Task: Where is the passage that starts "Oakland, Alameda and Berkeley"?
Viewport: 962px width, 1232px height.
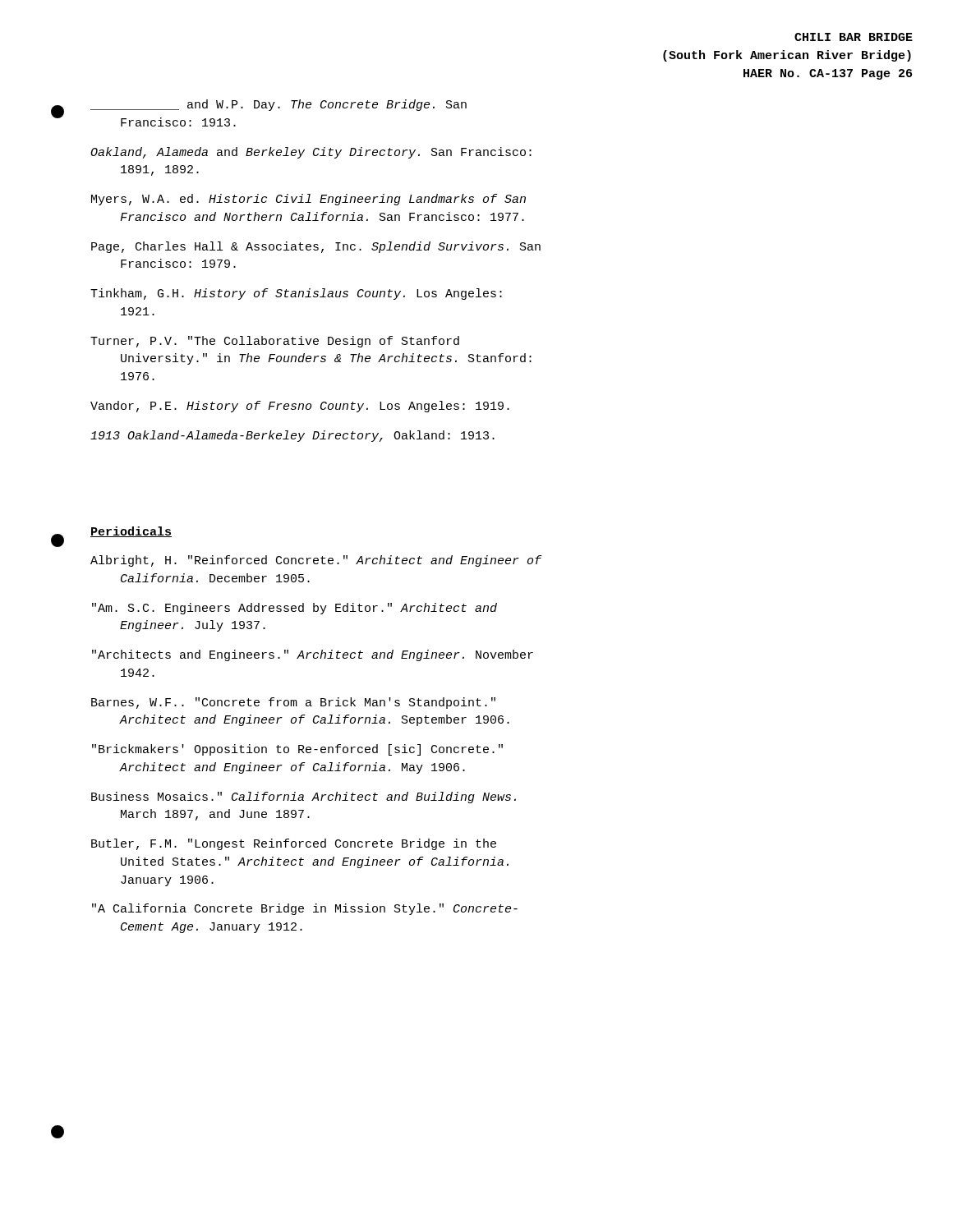Action: point(312,162)
